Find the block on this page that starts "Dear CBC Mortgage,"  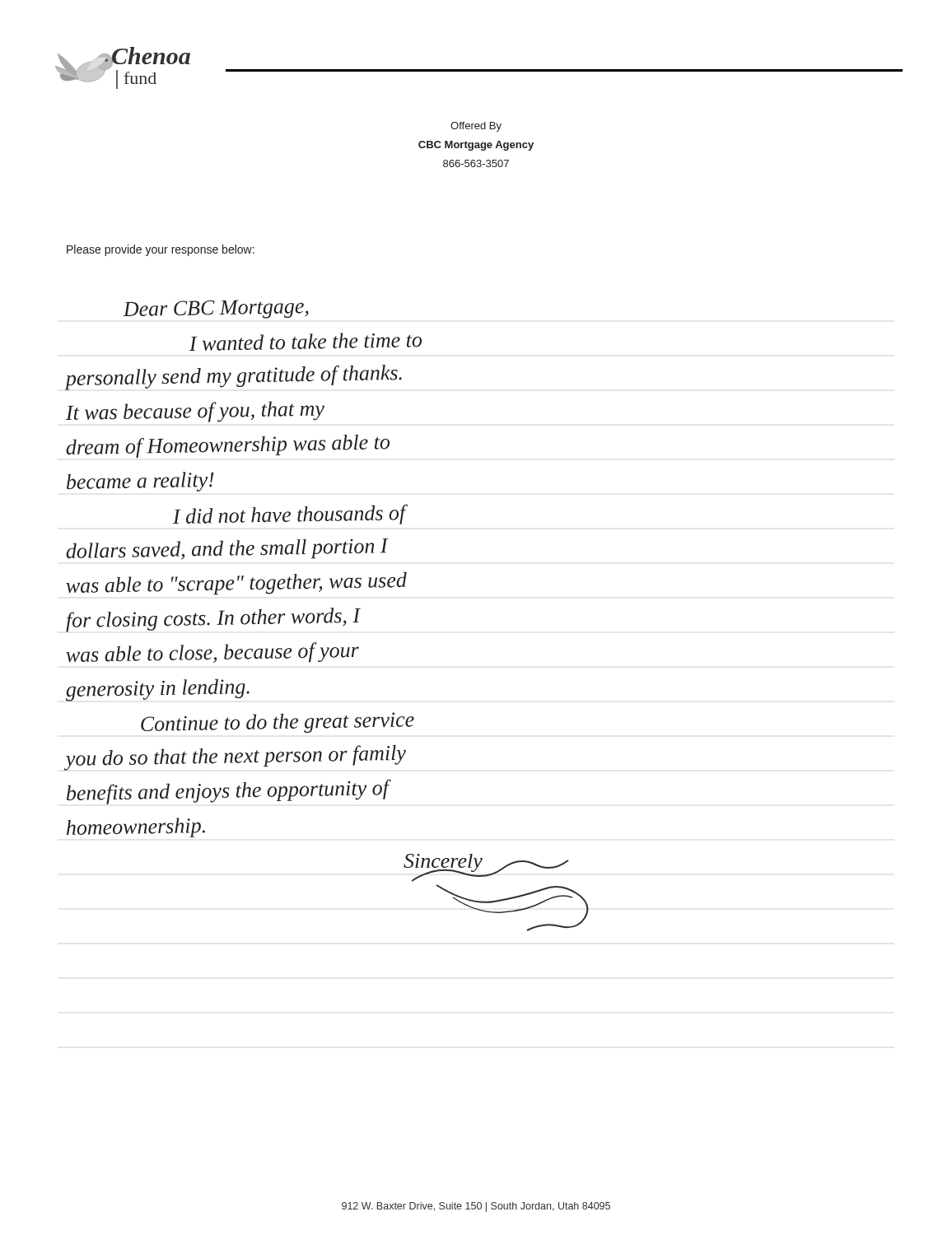point(216,309)
